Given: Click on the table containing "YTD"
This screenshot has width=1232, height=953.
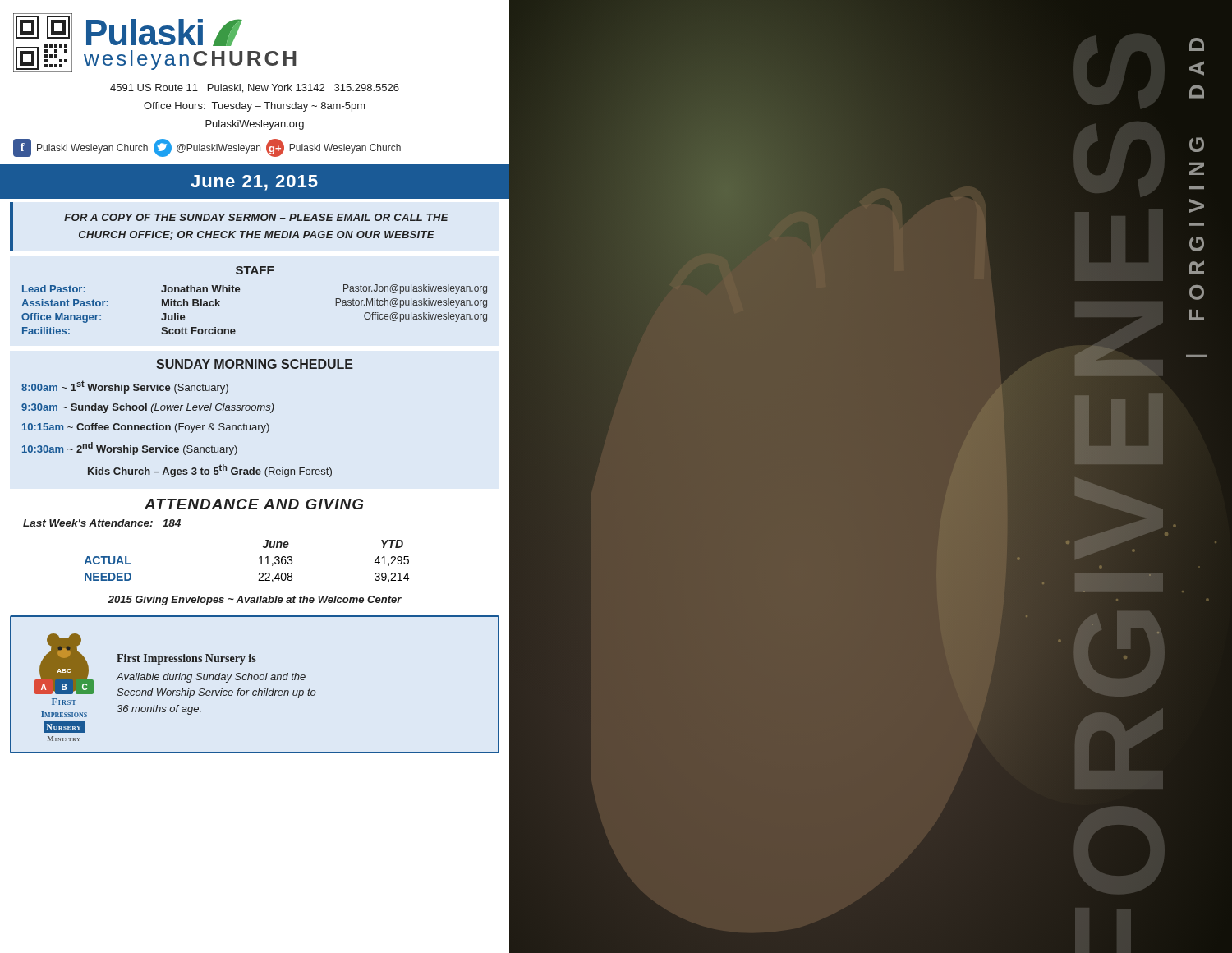Looking at the screenshot, I should [255, 560].
